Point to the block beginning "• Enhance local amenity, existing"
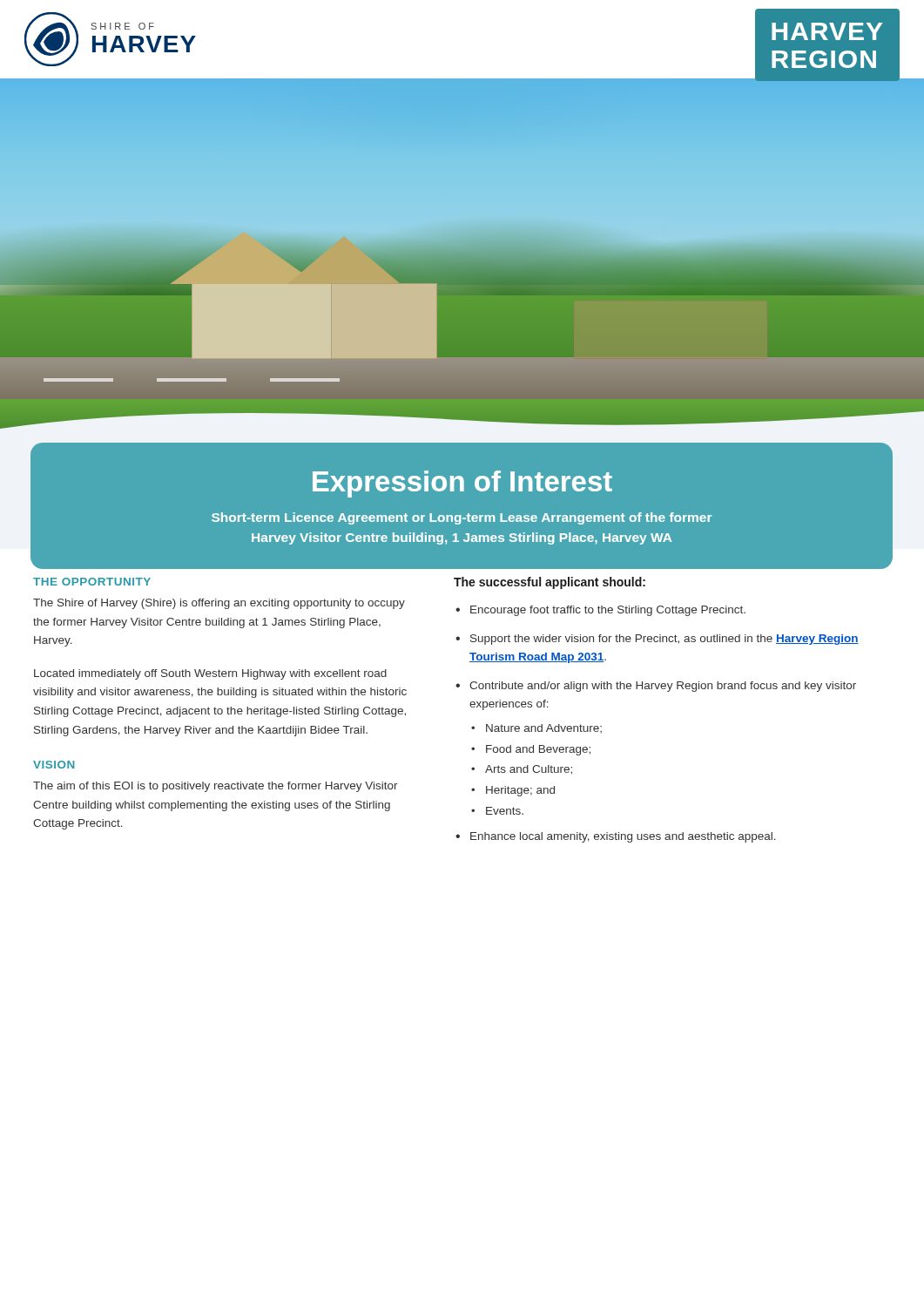The height and width of the screenshot is (1307, 924). (616, 837)
